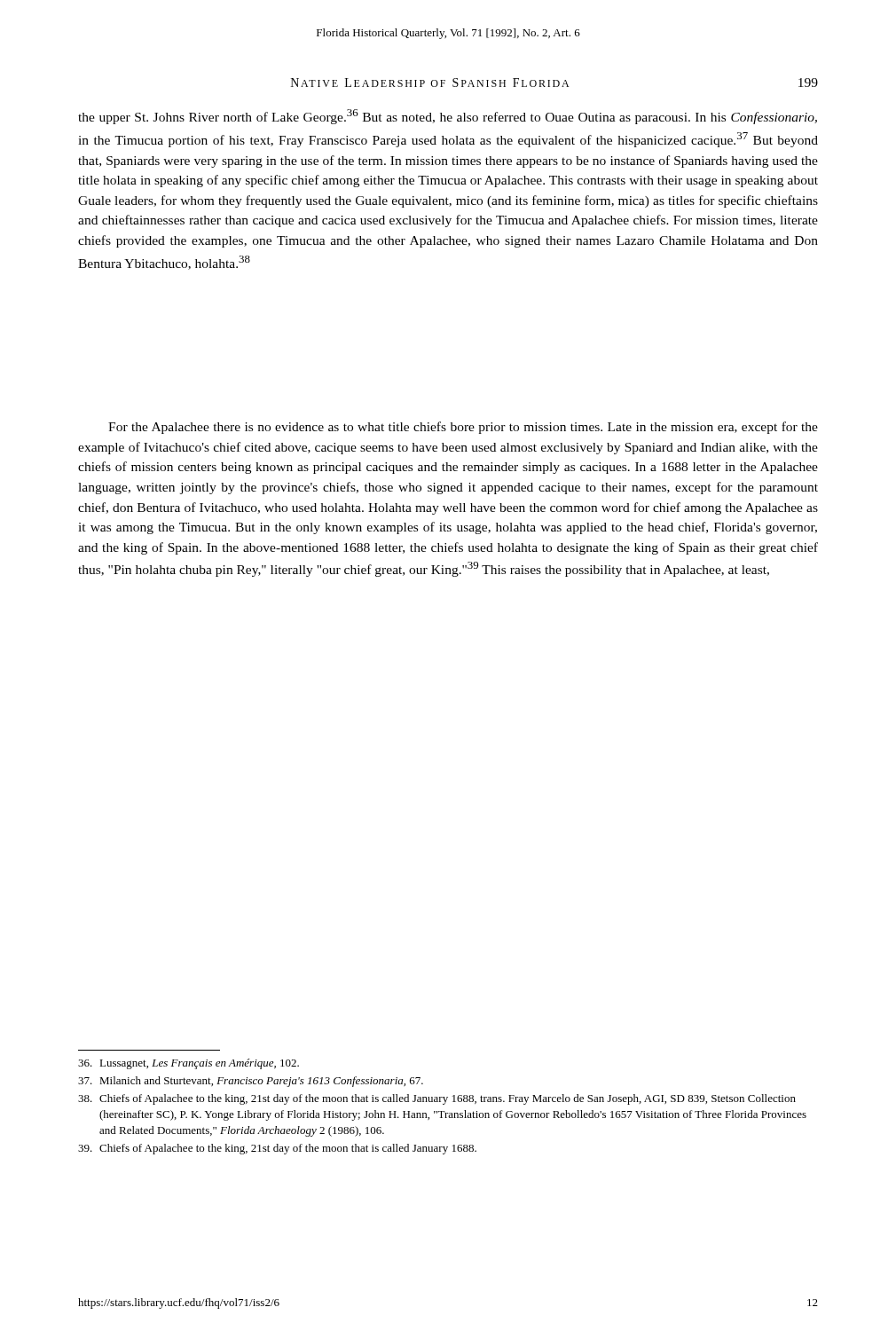Click on the footnote that says "Lussagnet, Les Français en Amérique, 102. 37."
896x1331 pixels.
click(448, 1103)
